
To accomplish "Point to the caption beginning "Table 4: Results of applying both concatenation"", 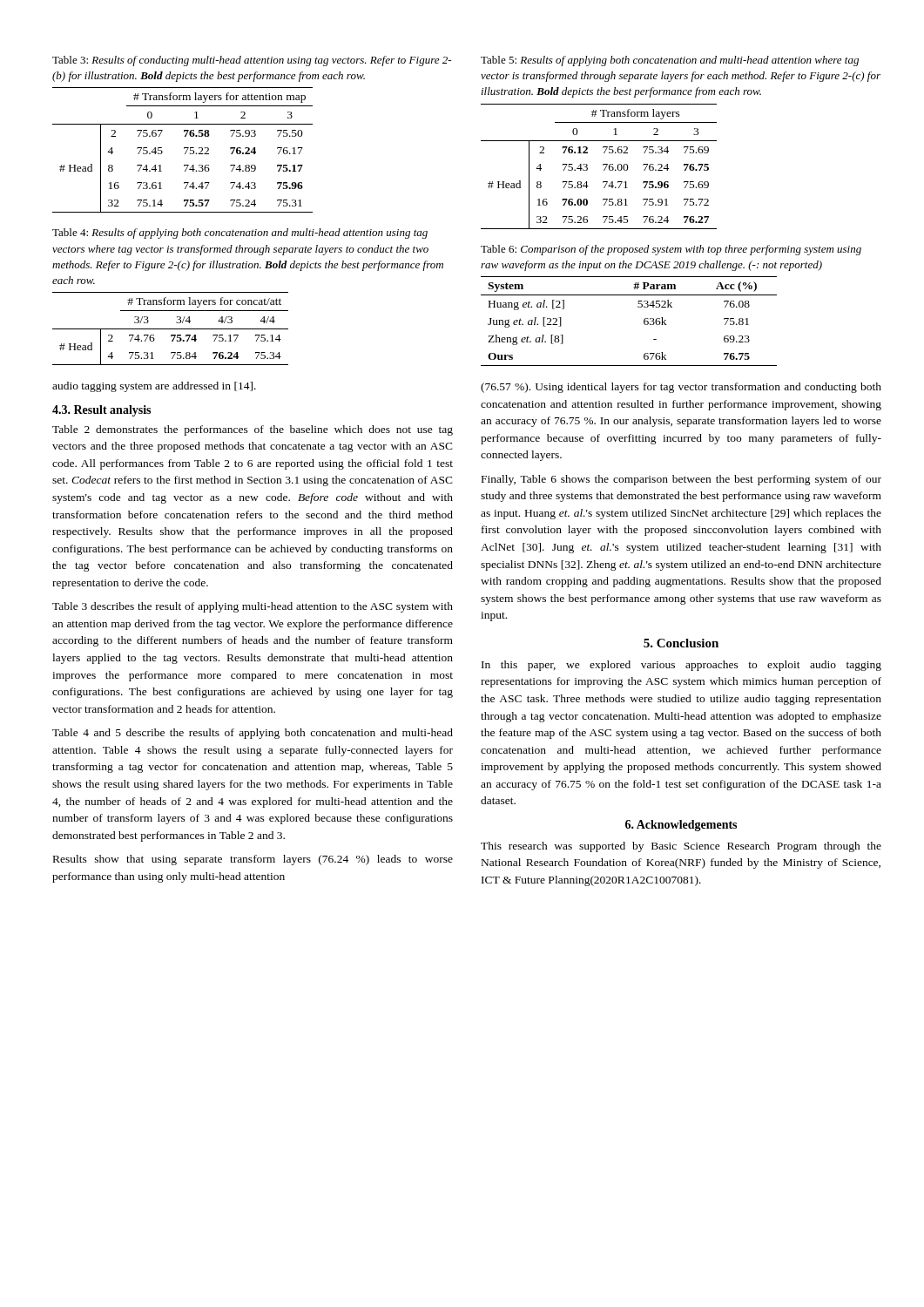I will click(x=248, y=256).
